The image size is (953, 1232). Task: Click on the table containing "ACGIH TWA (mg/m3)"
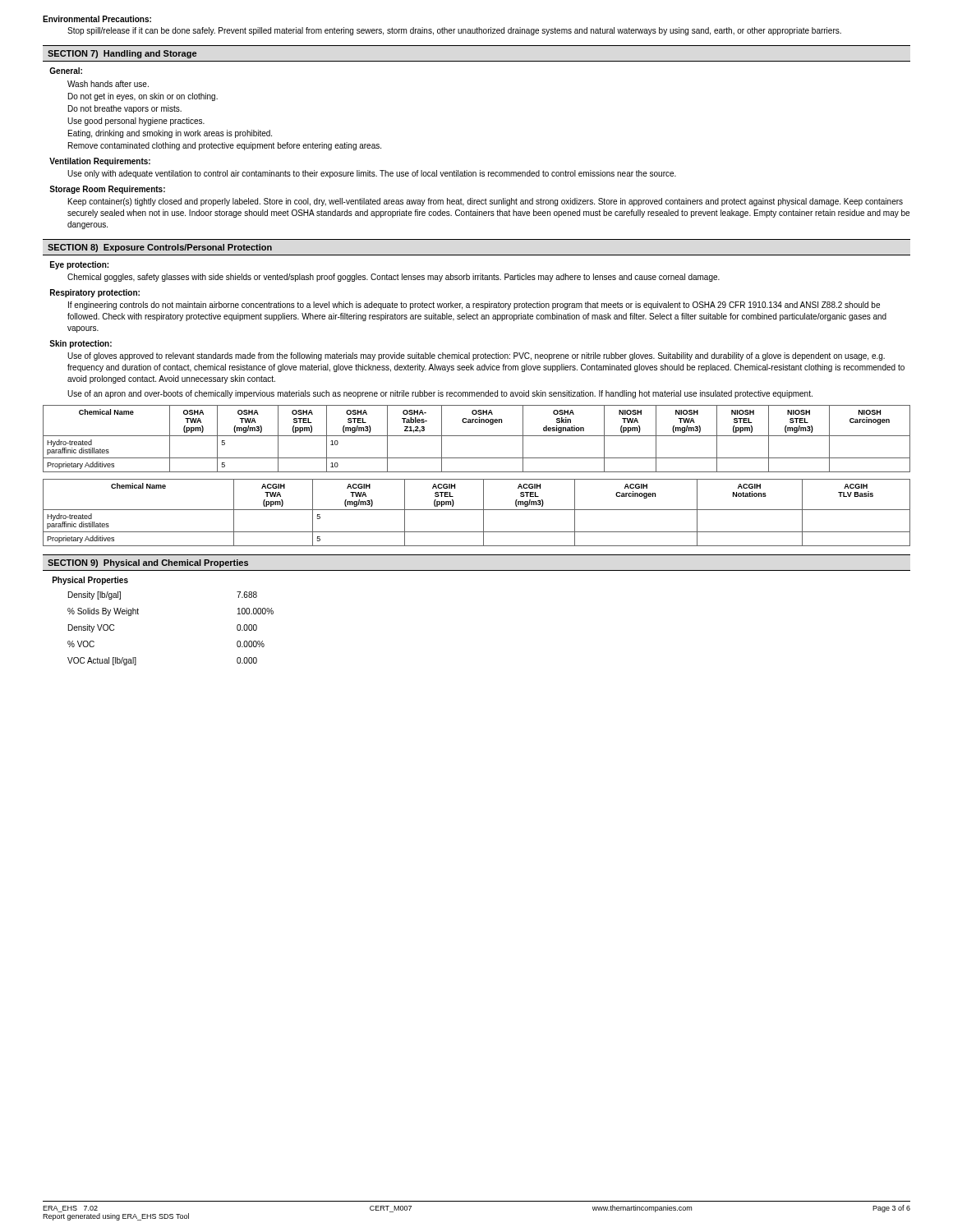[476, 513]
